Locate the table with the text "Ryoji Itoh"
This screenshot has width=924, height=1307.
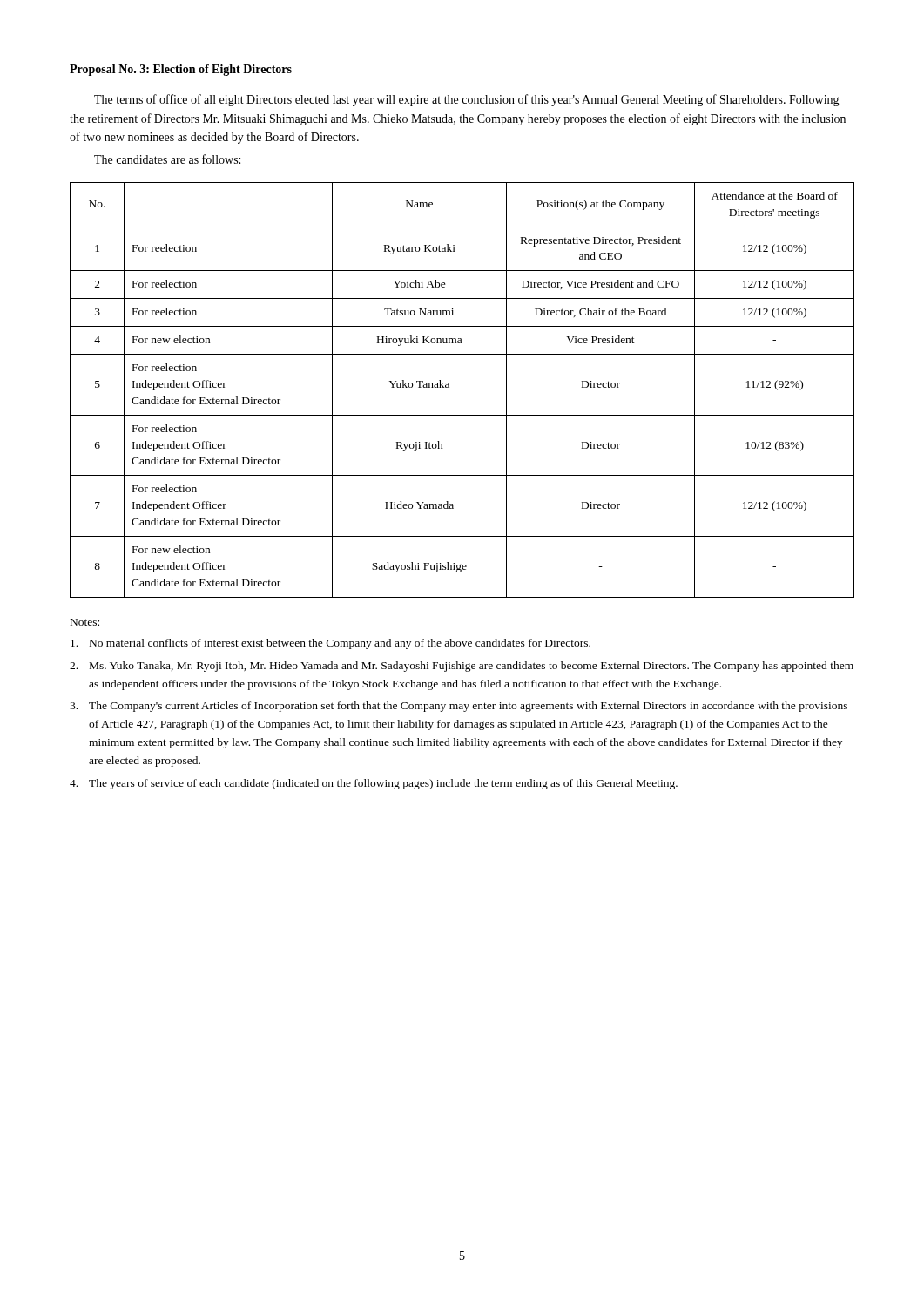click(462, 390)
